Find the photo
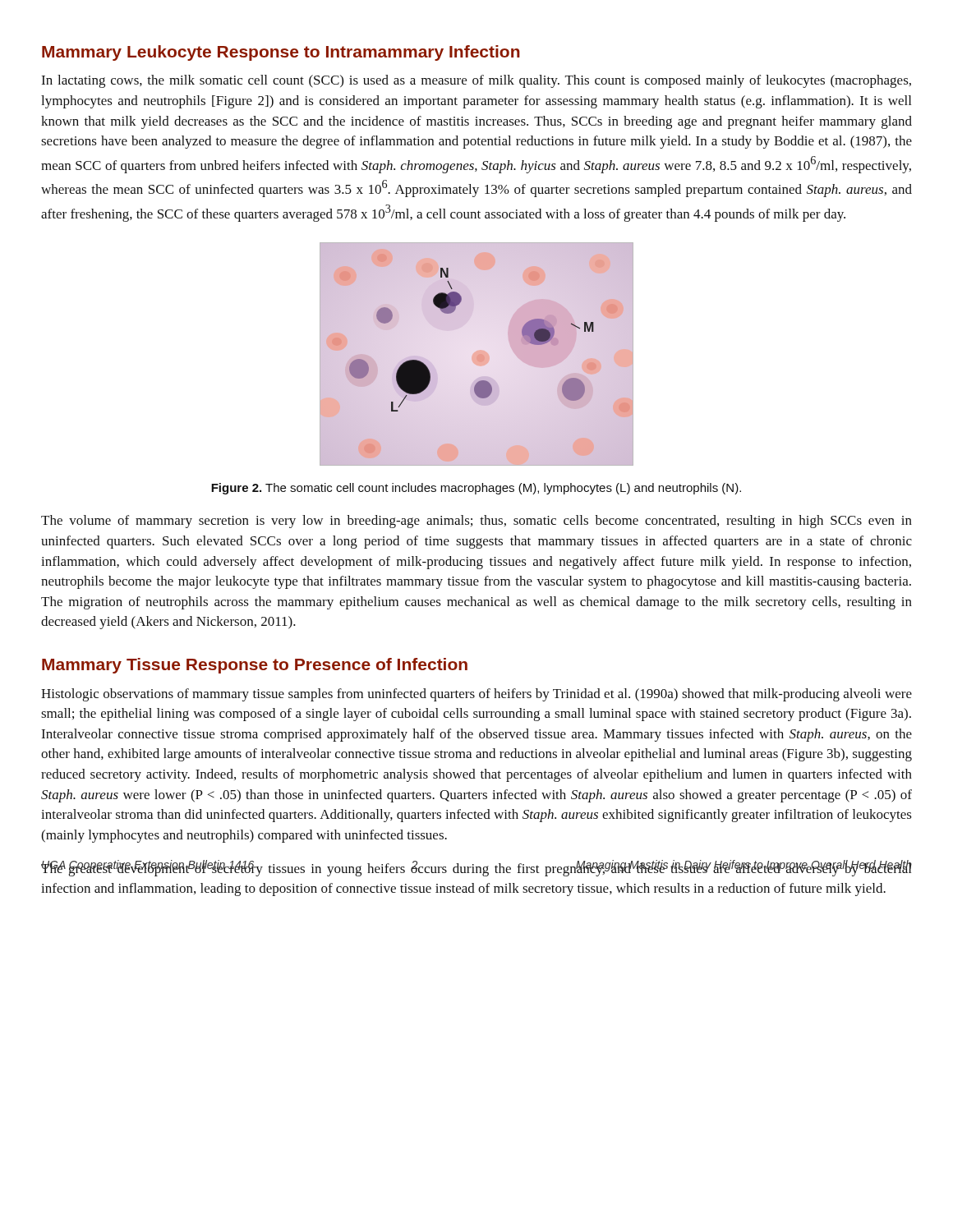The width and height of the screenshot is (953, 1232). point(476,357)
